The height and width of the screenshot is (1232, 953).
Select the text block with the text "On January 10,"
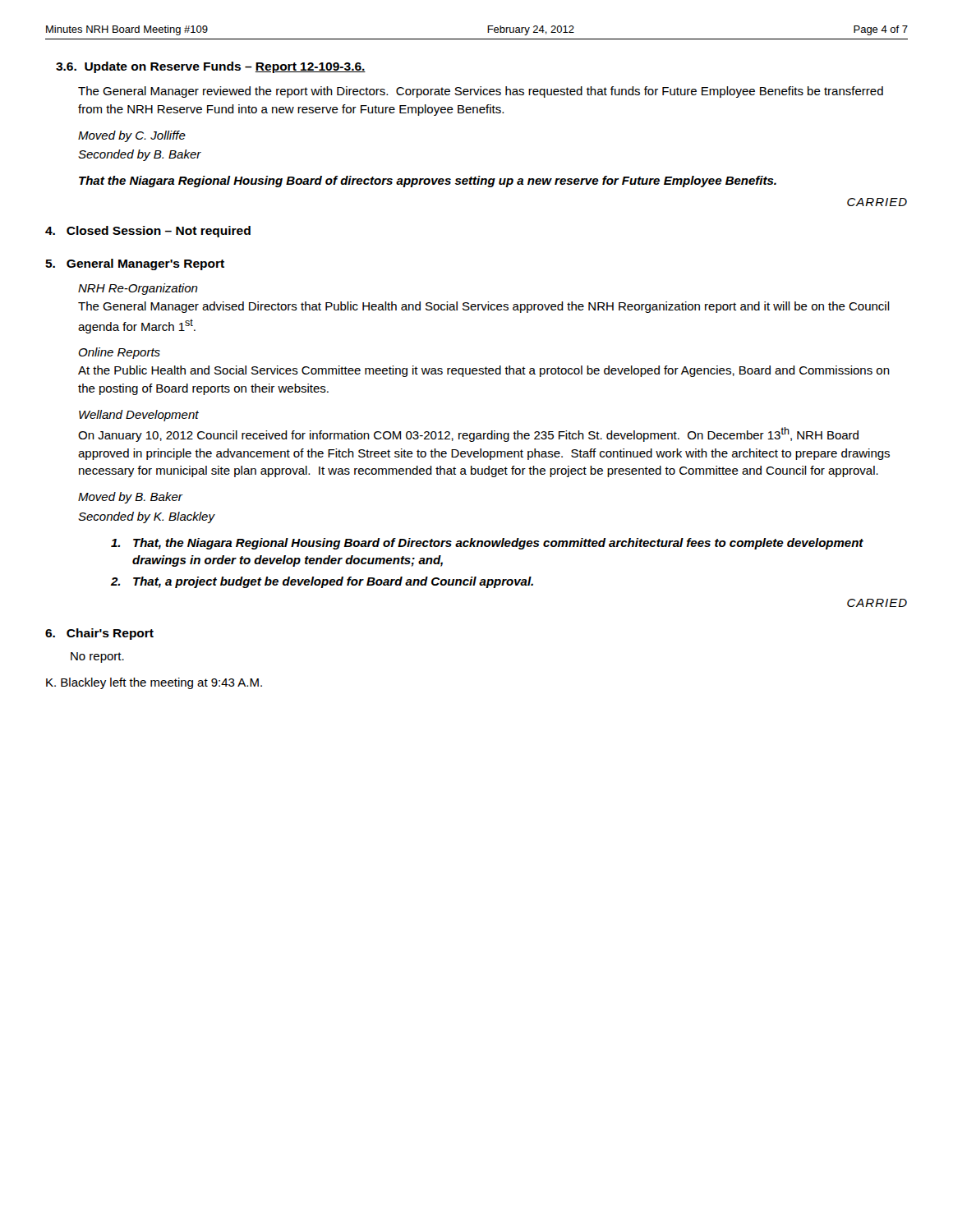click(x=484, y=451)
